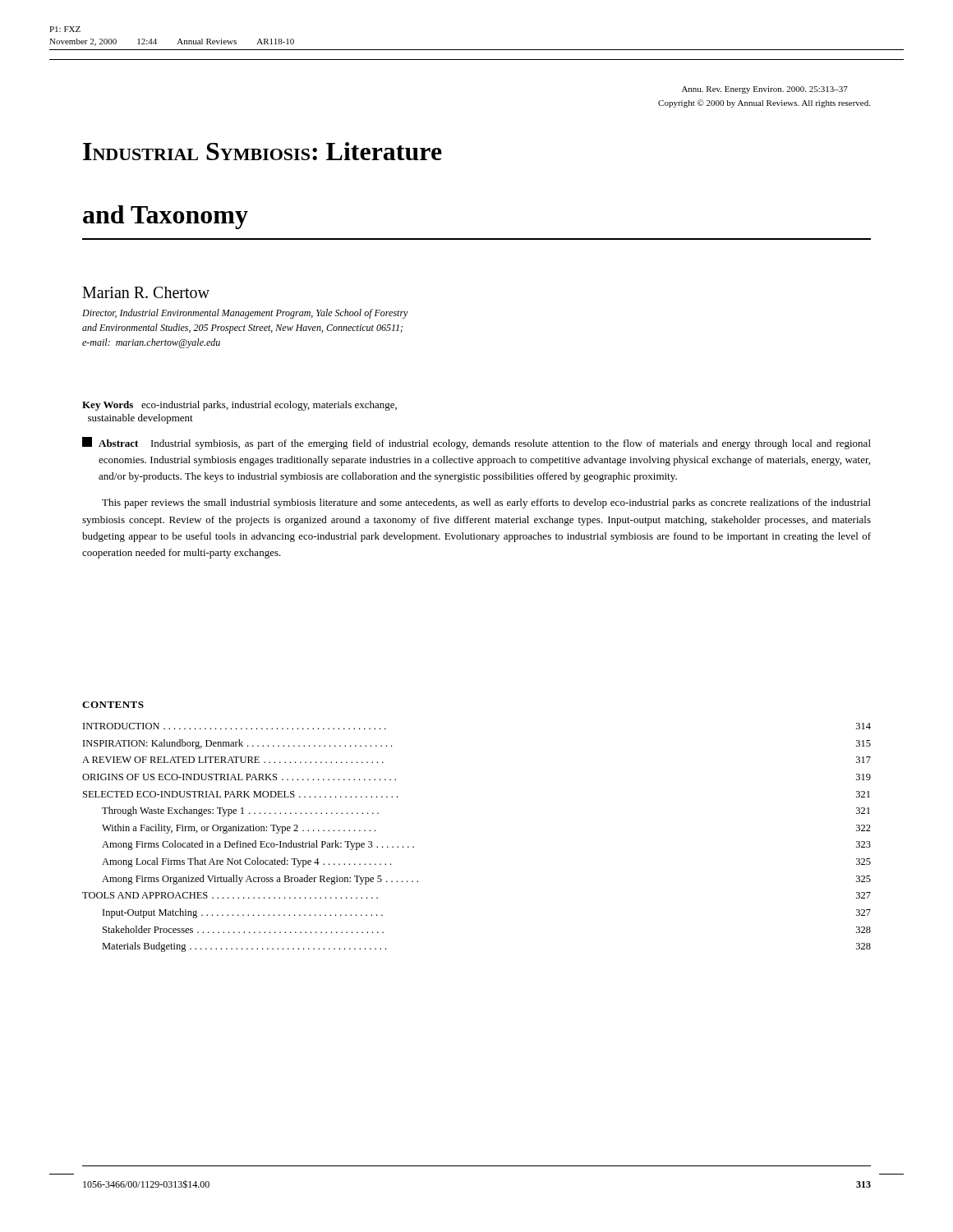Locate the title
Viewport: 953px width, 1232px height.
click(x=476, y=188)
